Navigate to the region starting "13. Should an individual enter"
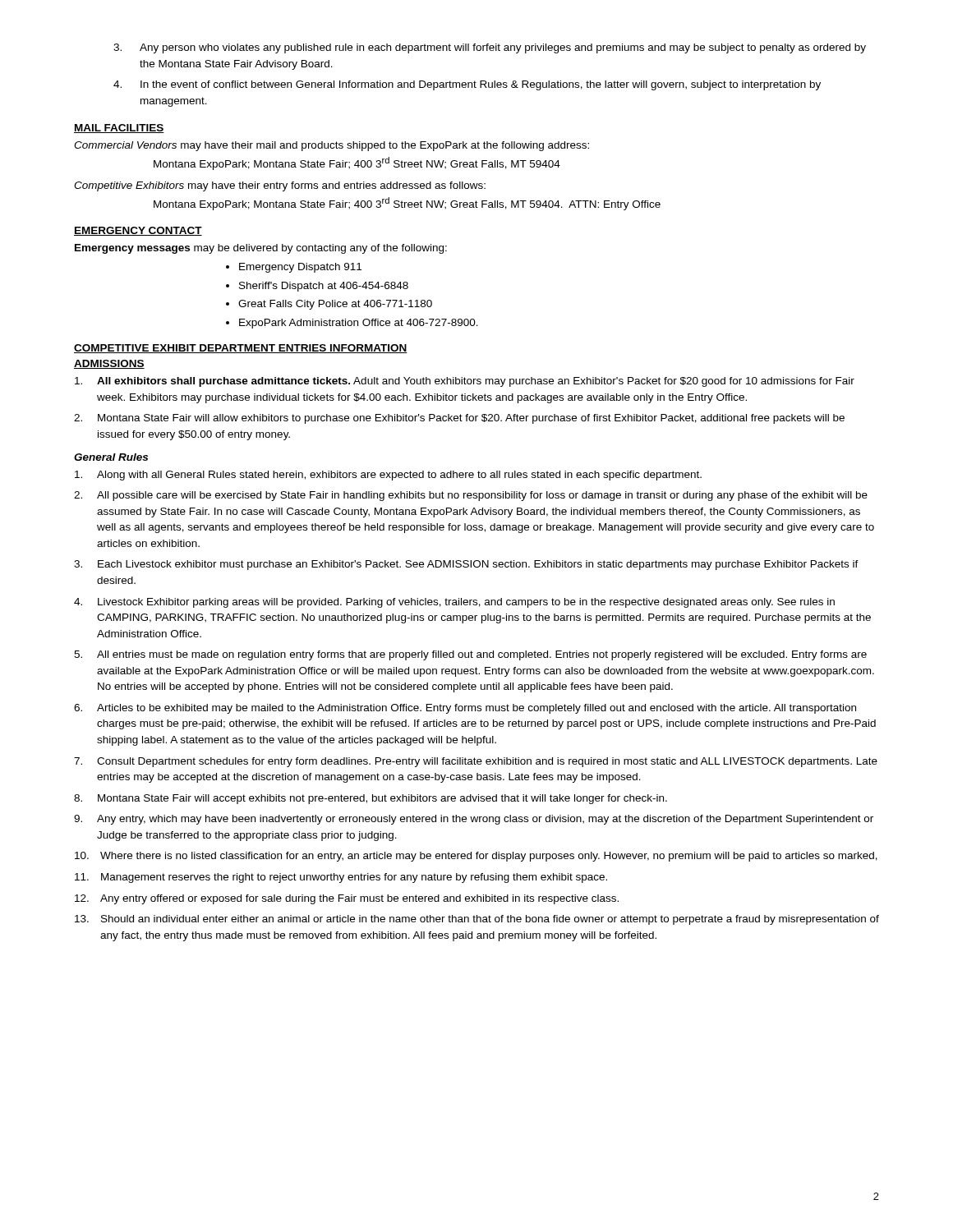This screenshot has width=953, height=1232. (476, 927)
